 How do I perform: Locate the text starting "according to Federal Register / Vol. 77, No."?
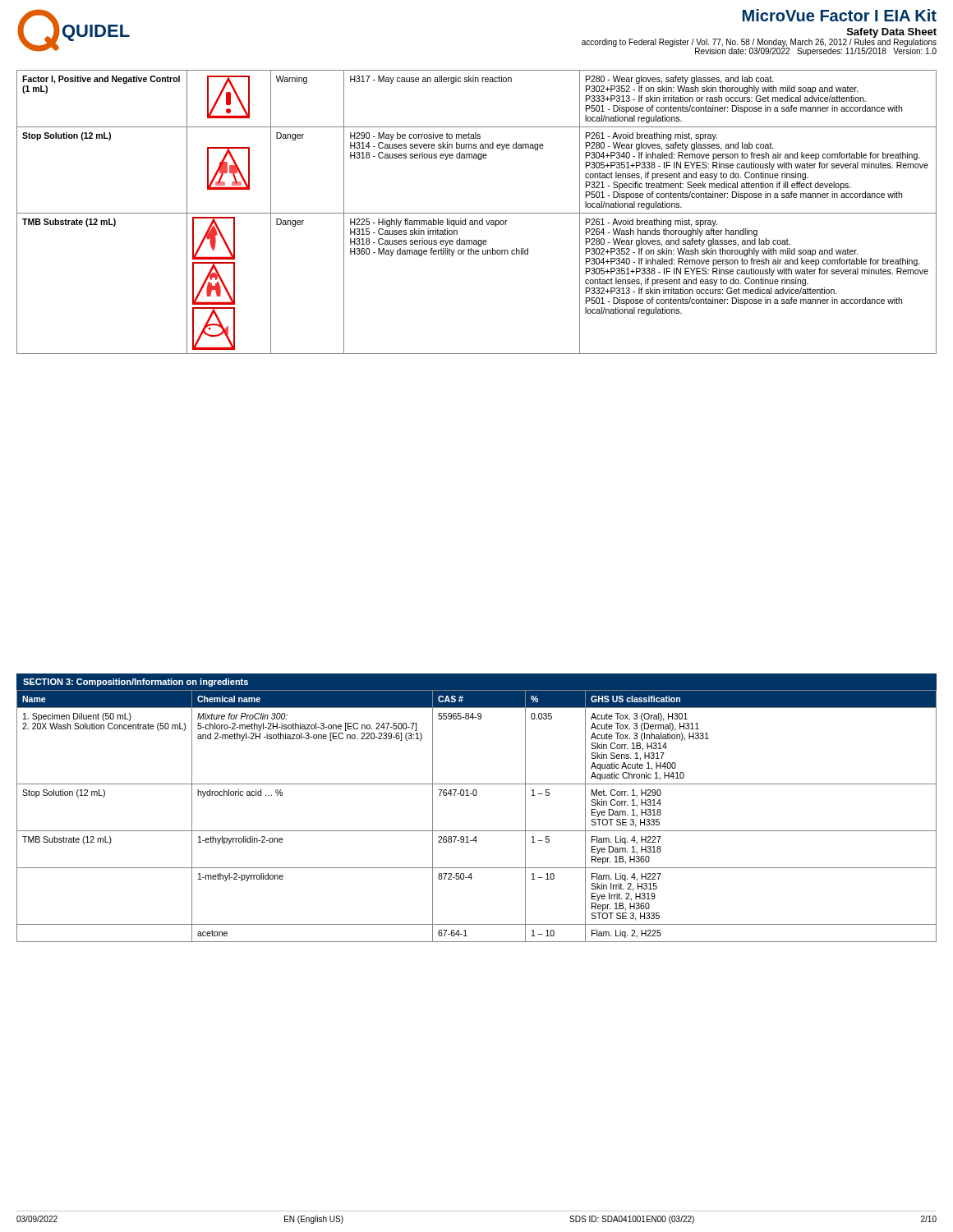(759, 42)
